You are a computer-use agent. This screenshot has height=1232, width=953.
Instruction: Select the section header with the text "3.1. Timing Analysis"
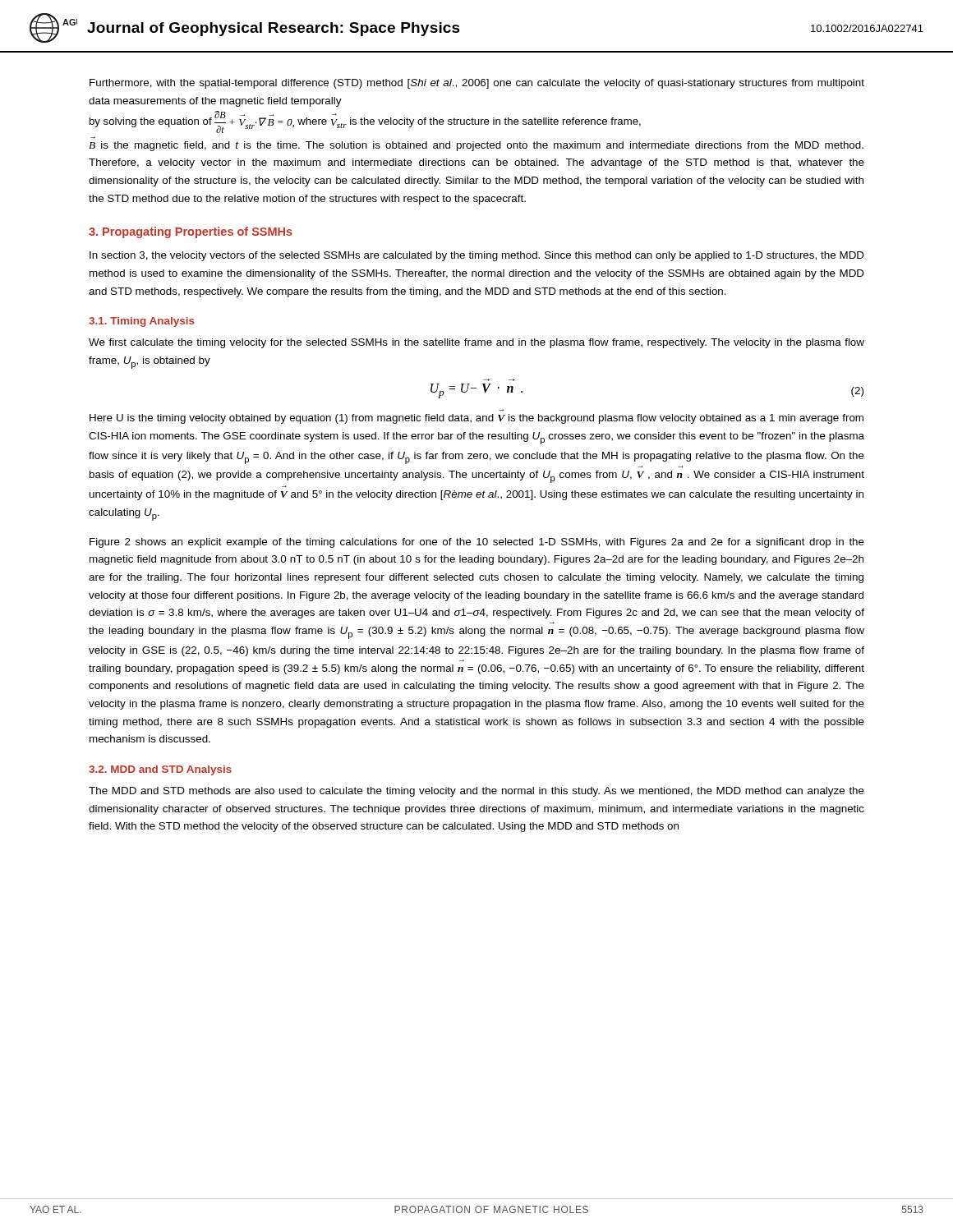(142, 321)
